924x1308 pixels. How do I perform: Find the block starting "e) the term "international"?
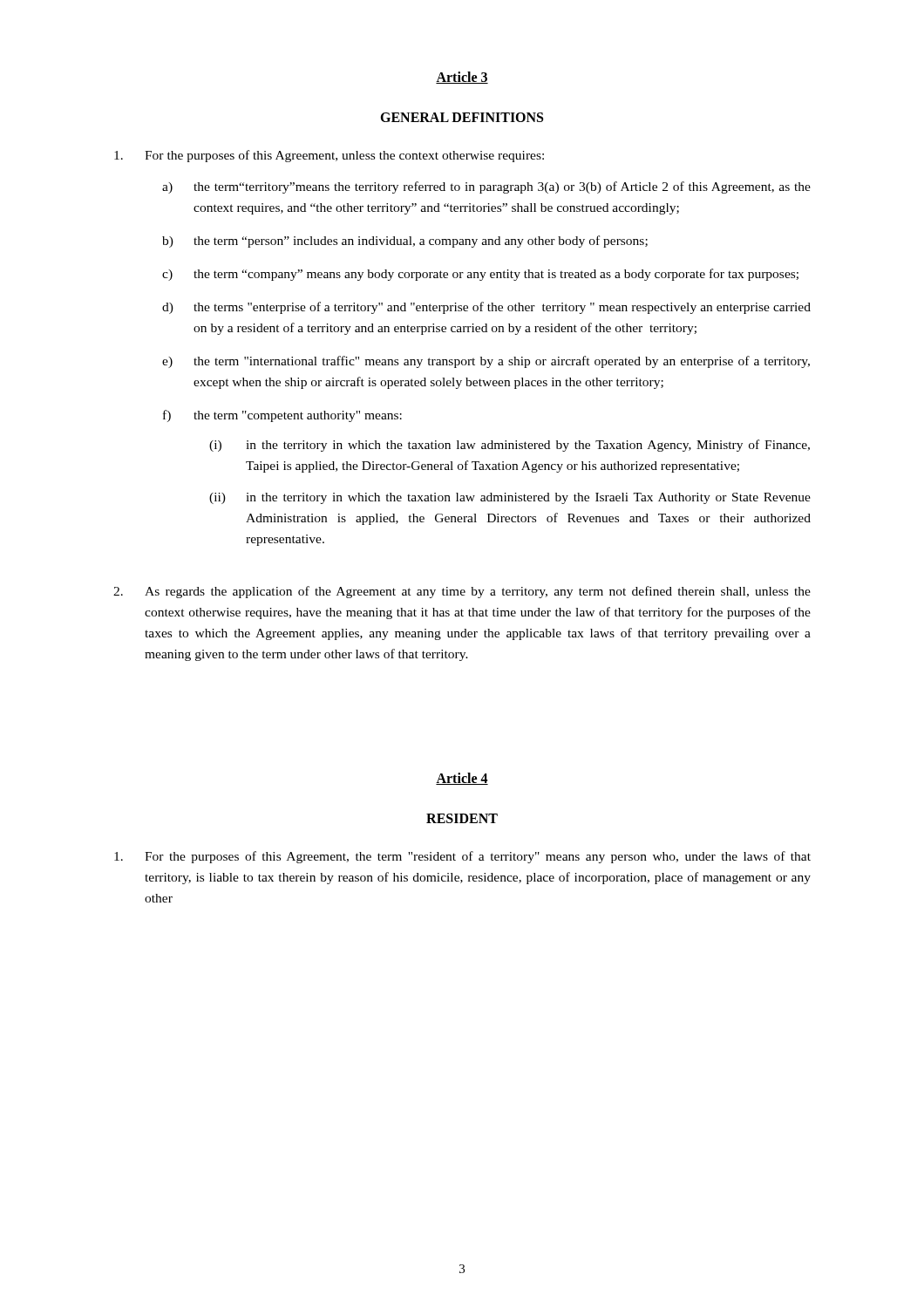pos(486,372)
